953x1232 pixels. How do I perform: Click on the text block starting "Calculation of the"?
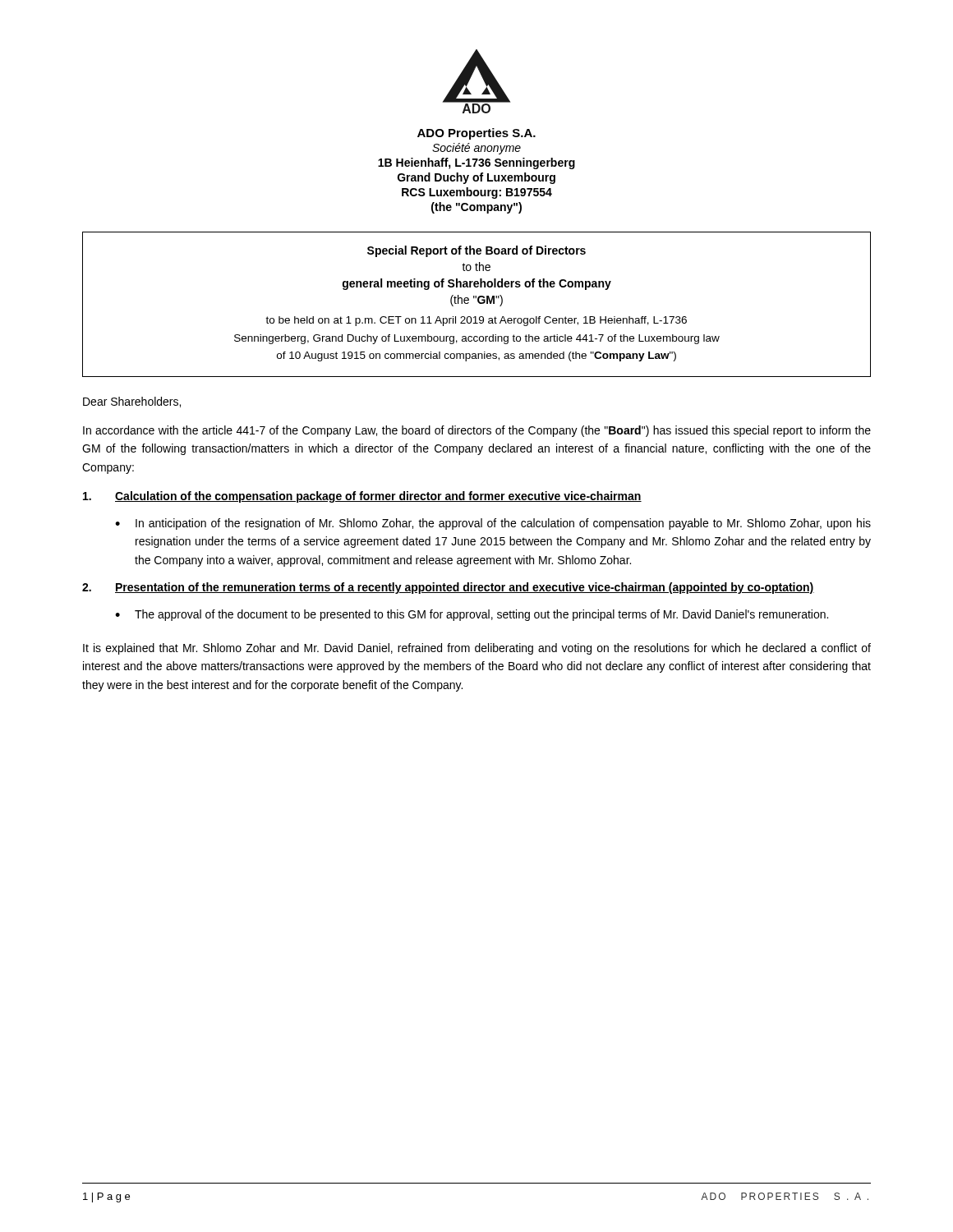[x=362, y=496]
